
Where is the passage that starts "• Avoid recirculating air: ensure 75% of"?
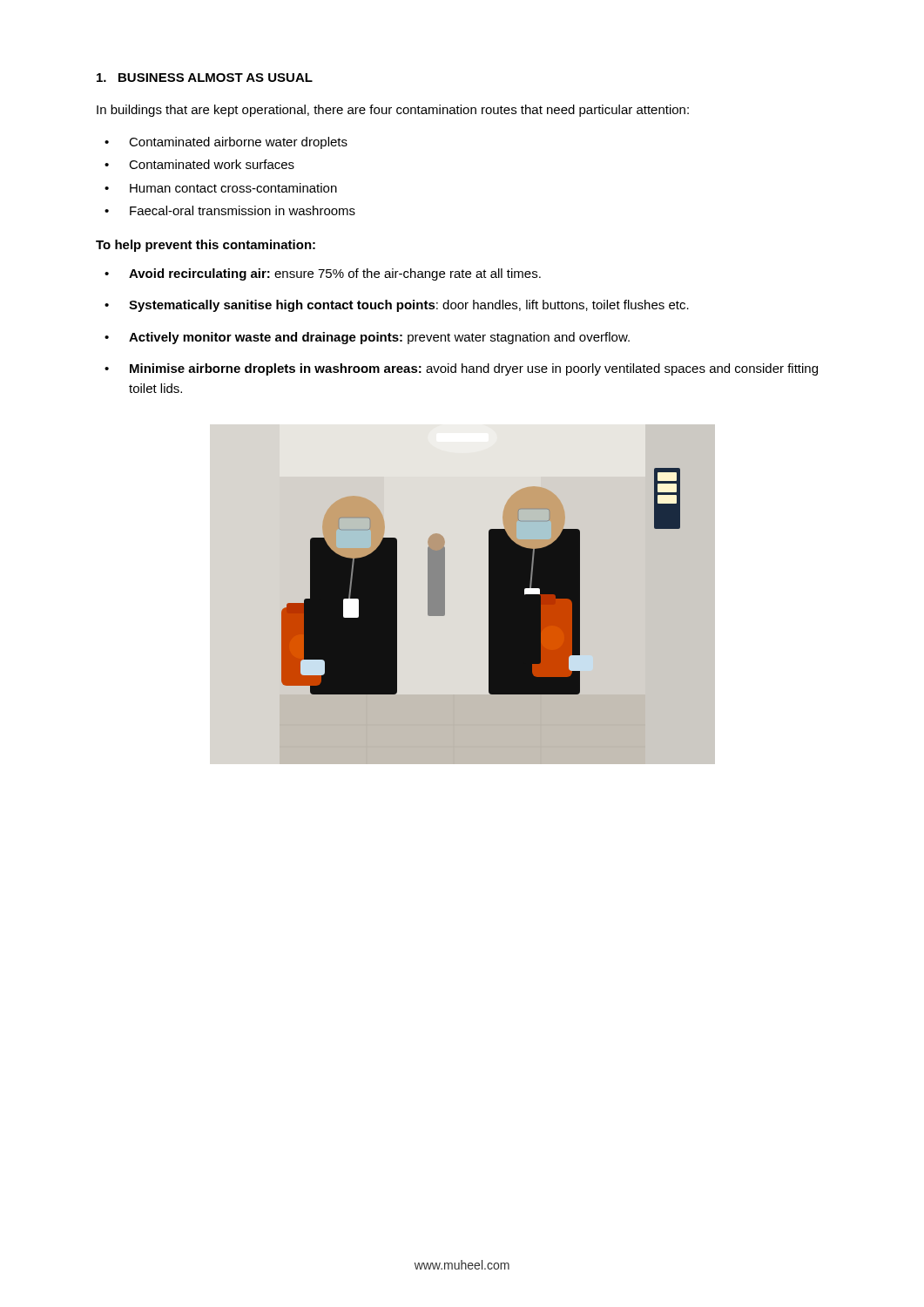pos(323,273)
